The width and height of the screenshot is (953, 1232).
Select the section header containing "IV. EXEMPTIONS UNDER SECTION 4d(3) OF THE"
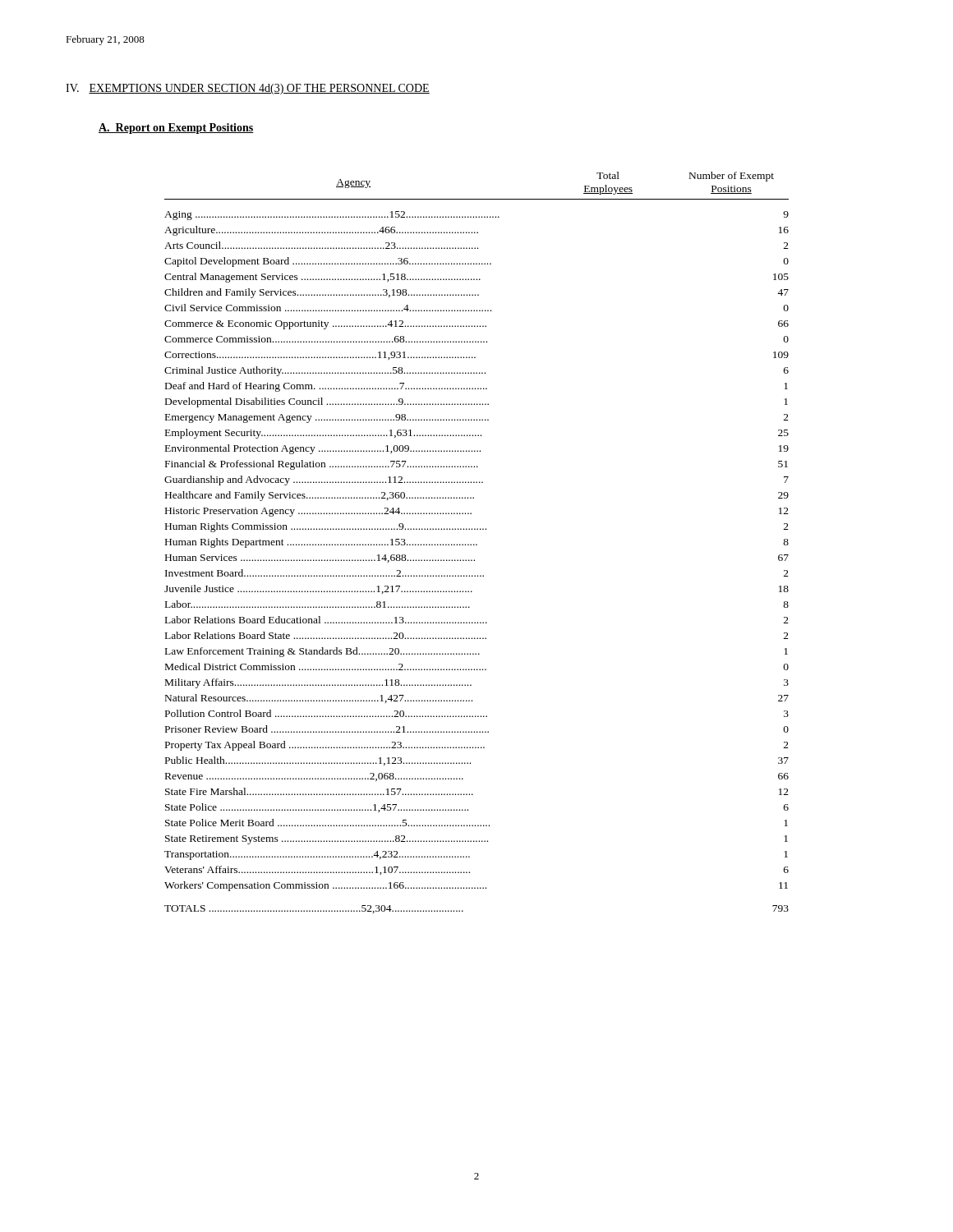point(248,89)
